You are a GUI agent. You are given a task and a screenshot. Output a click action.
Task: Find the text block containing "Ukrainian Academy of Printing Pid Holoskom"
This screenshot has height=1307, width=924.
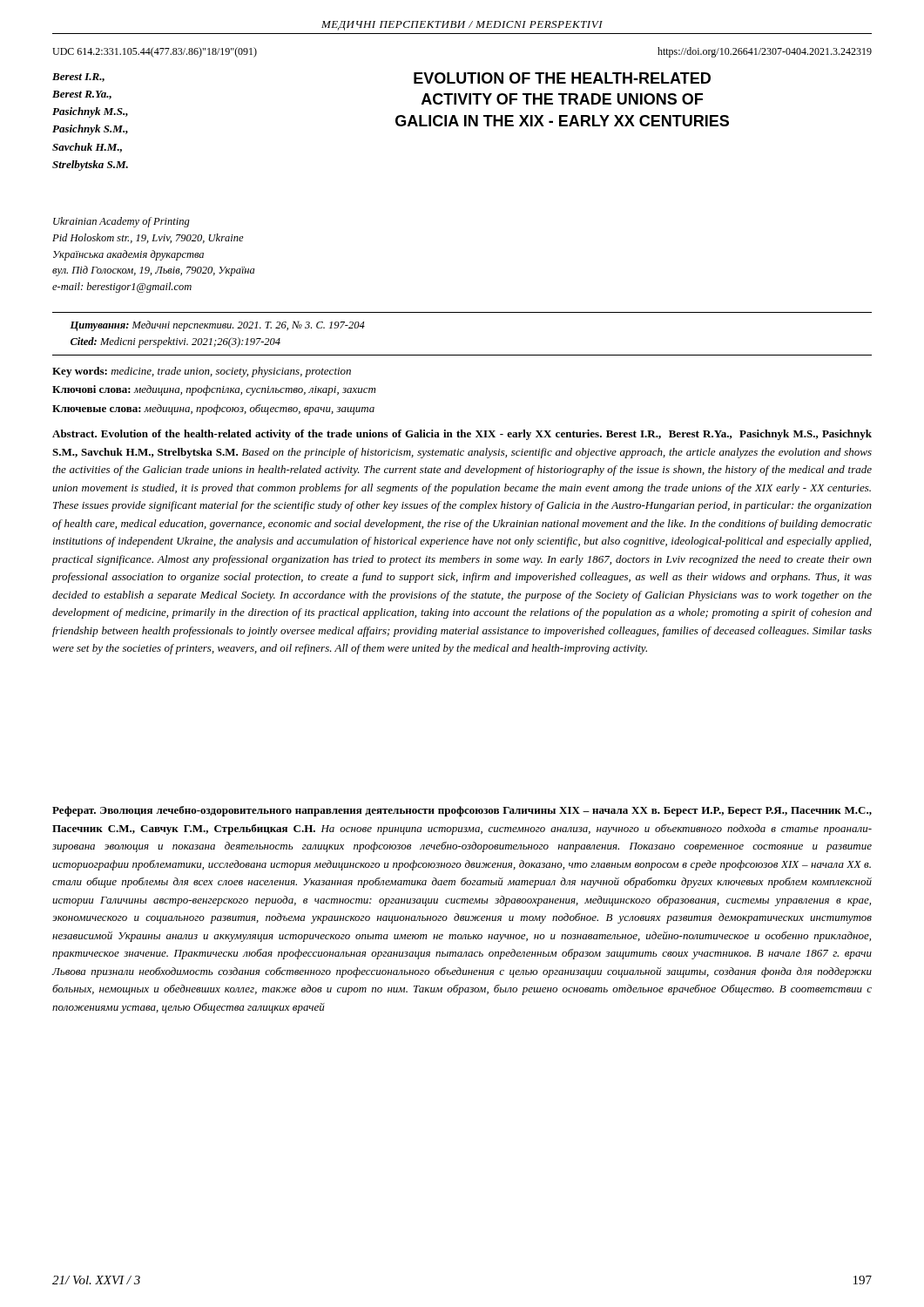click(154, 254)
